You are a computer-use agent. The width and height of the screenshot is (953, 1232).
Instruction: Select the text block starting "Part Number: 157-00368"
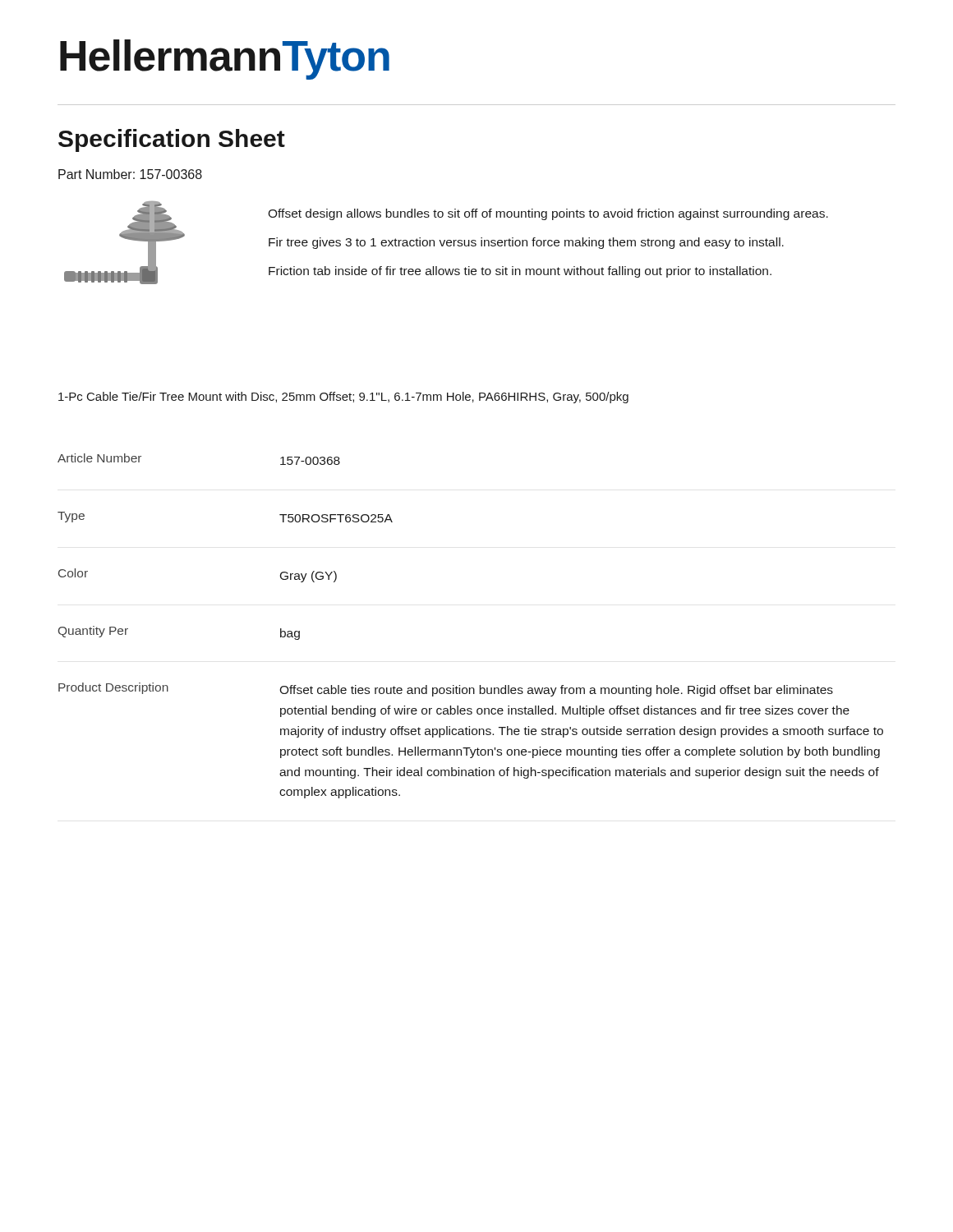(130, 175)
